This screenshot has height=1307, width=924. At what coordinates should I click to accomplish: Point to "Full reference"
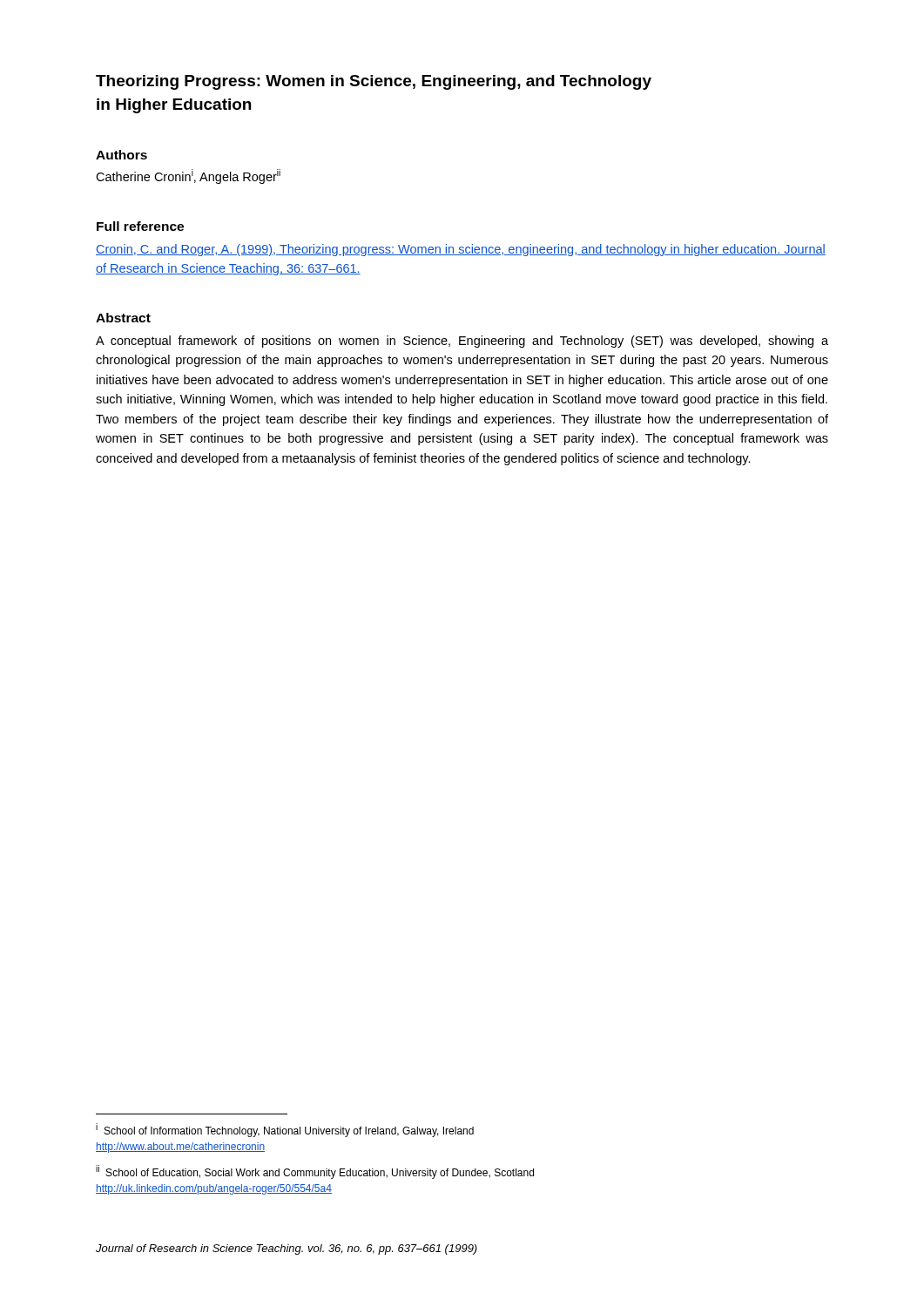pyautogui.click(x=140, y=226)
